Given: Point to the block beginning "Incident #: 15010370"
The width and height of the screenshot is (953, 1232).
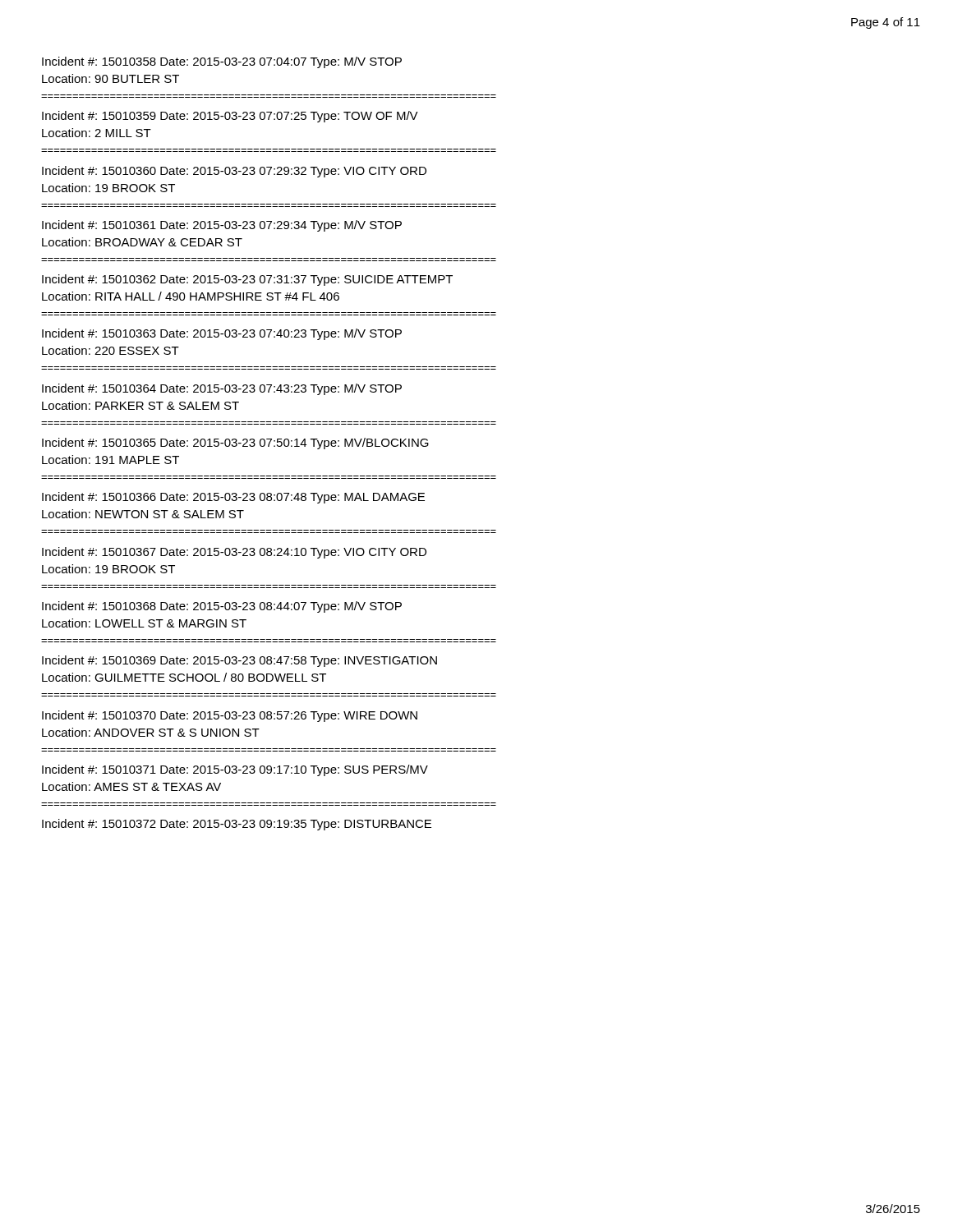Looking at the screenshot, I should [230, 716].
